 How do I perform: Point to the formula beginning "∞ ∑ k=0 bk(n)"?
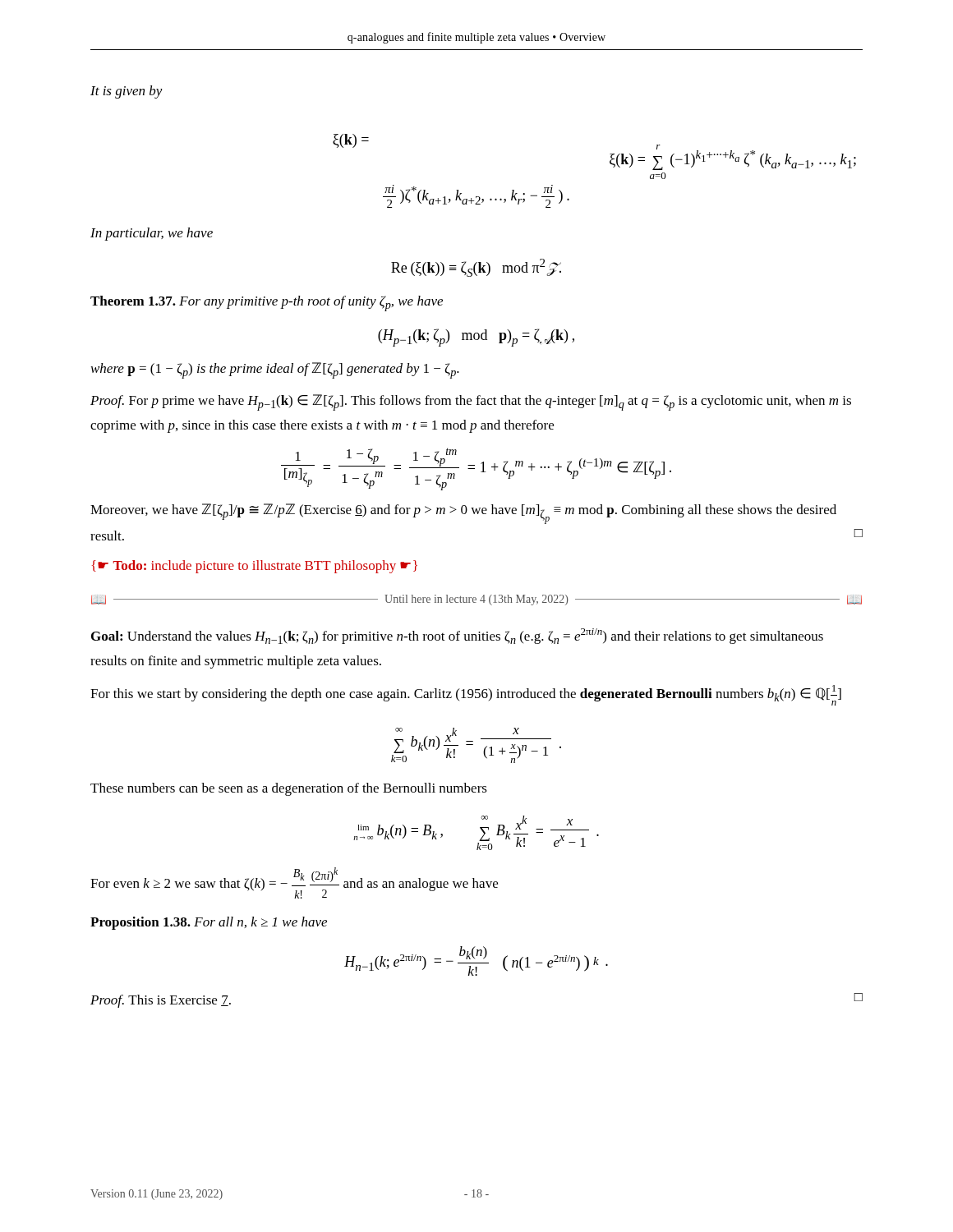(x=476, y=744)
